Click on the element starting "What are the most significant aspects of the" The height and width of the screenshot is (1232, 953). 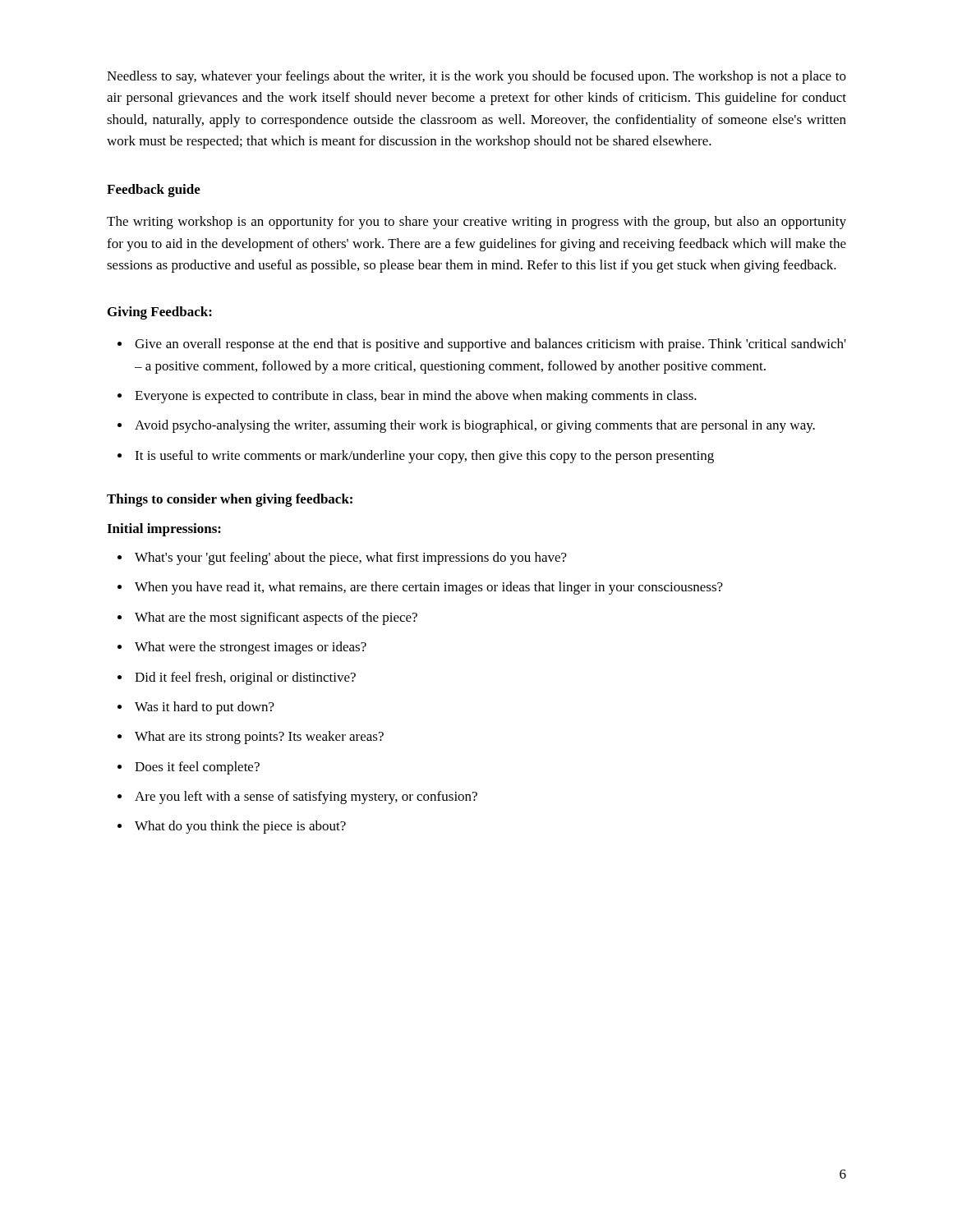coord(276,617)
